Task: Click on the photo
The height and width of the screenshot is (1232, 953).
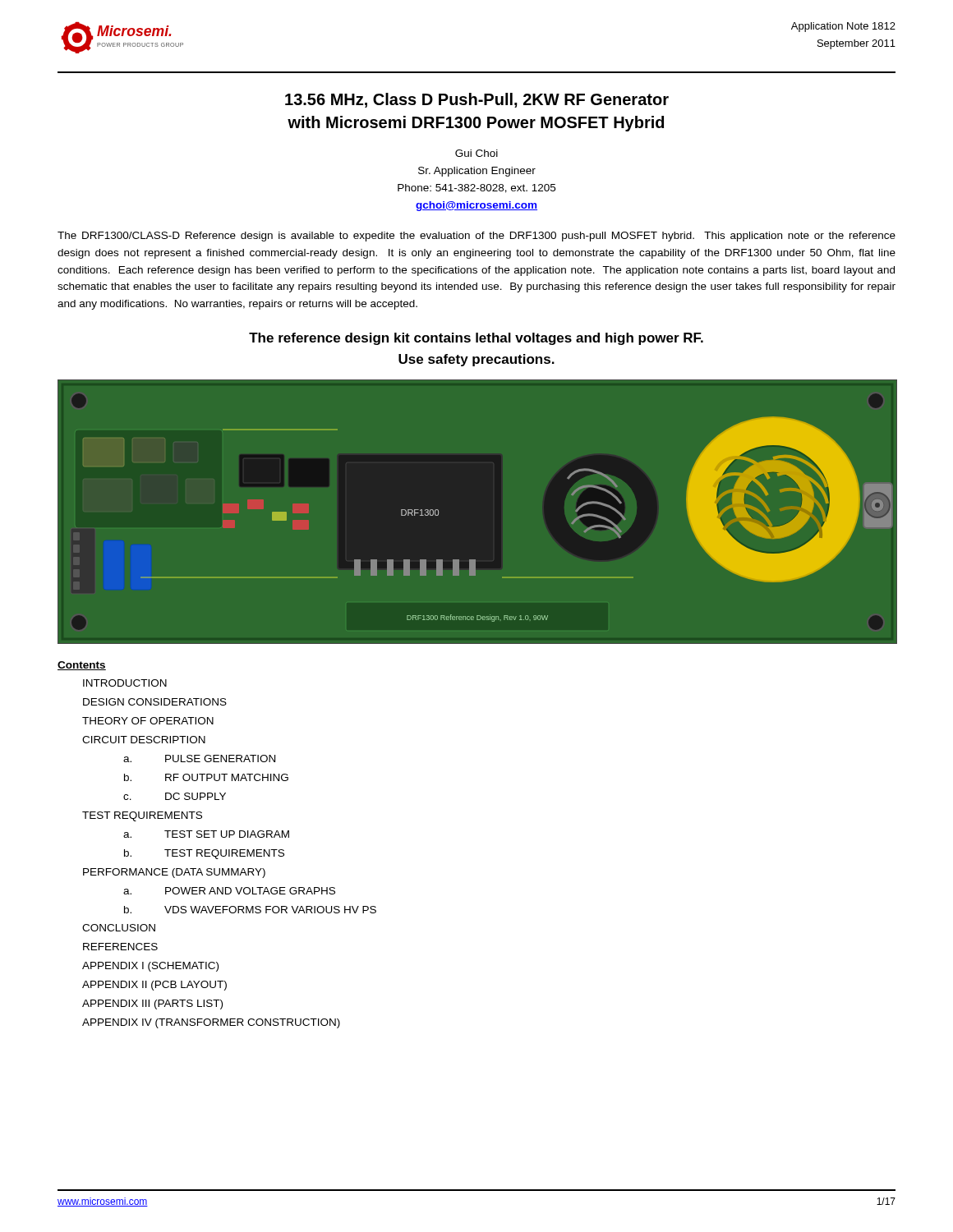Action: click(476, 512)
